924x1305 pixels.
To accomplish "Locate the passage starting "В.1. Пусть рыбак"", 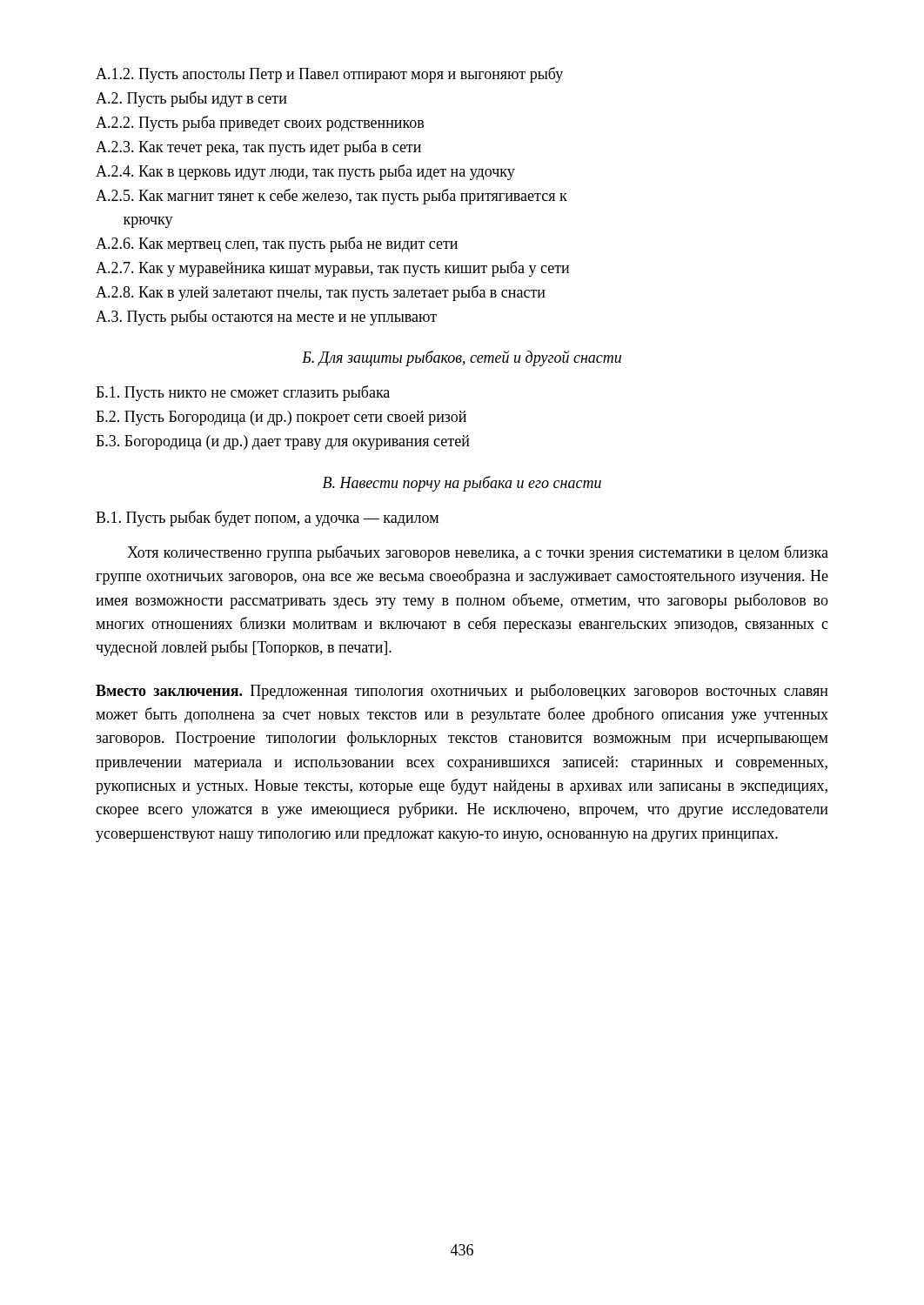I will click(x=267, y=517).
